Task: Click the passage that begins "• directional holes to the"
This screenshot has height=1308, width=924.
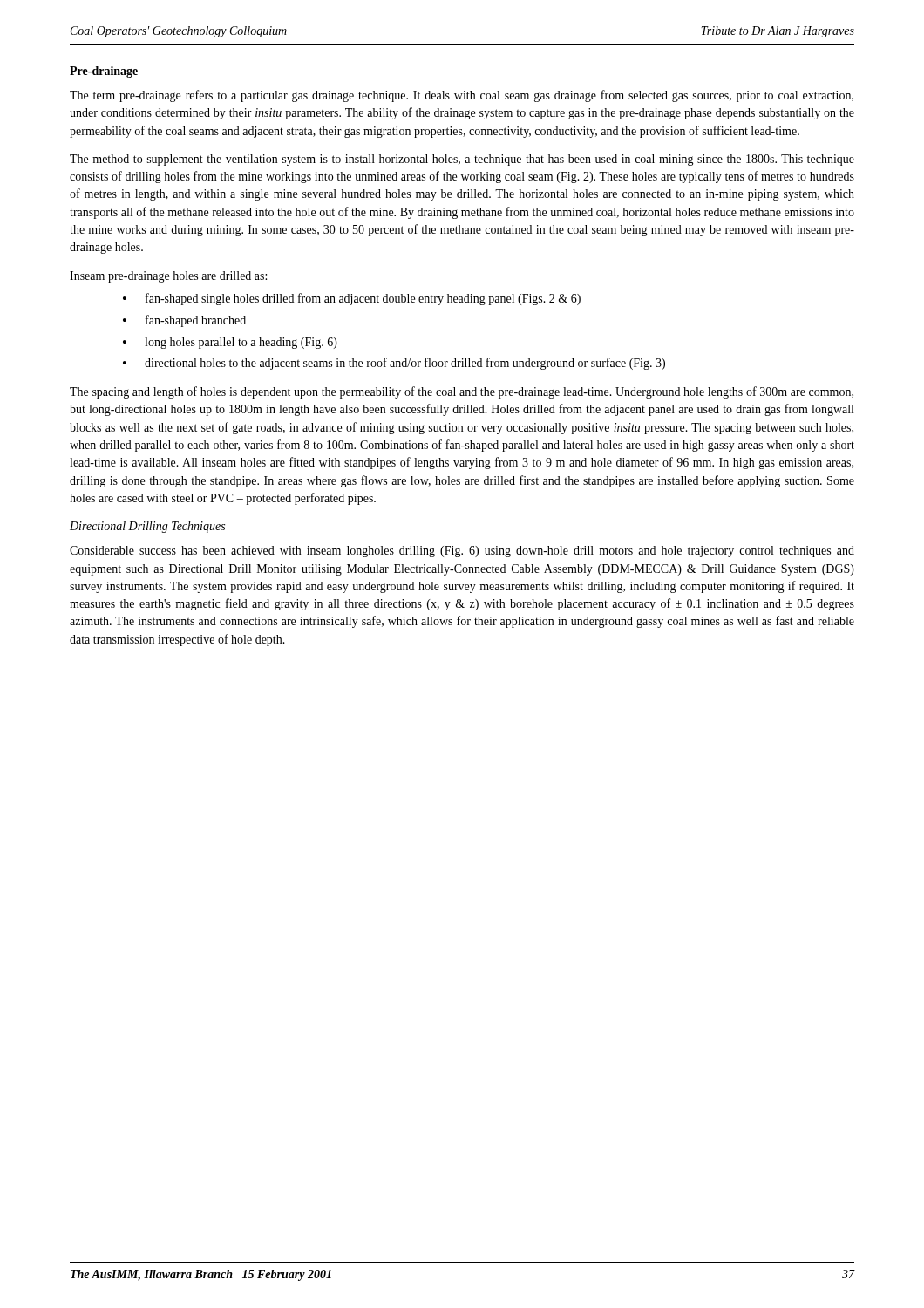Action: [x=488, y=364]
